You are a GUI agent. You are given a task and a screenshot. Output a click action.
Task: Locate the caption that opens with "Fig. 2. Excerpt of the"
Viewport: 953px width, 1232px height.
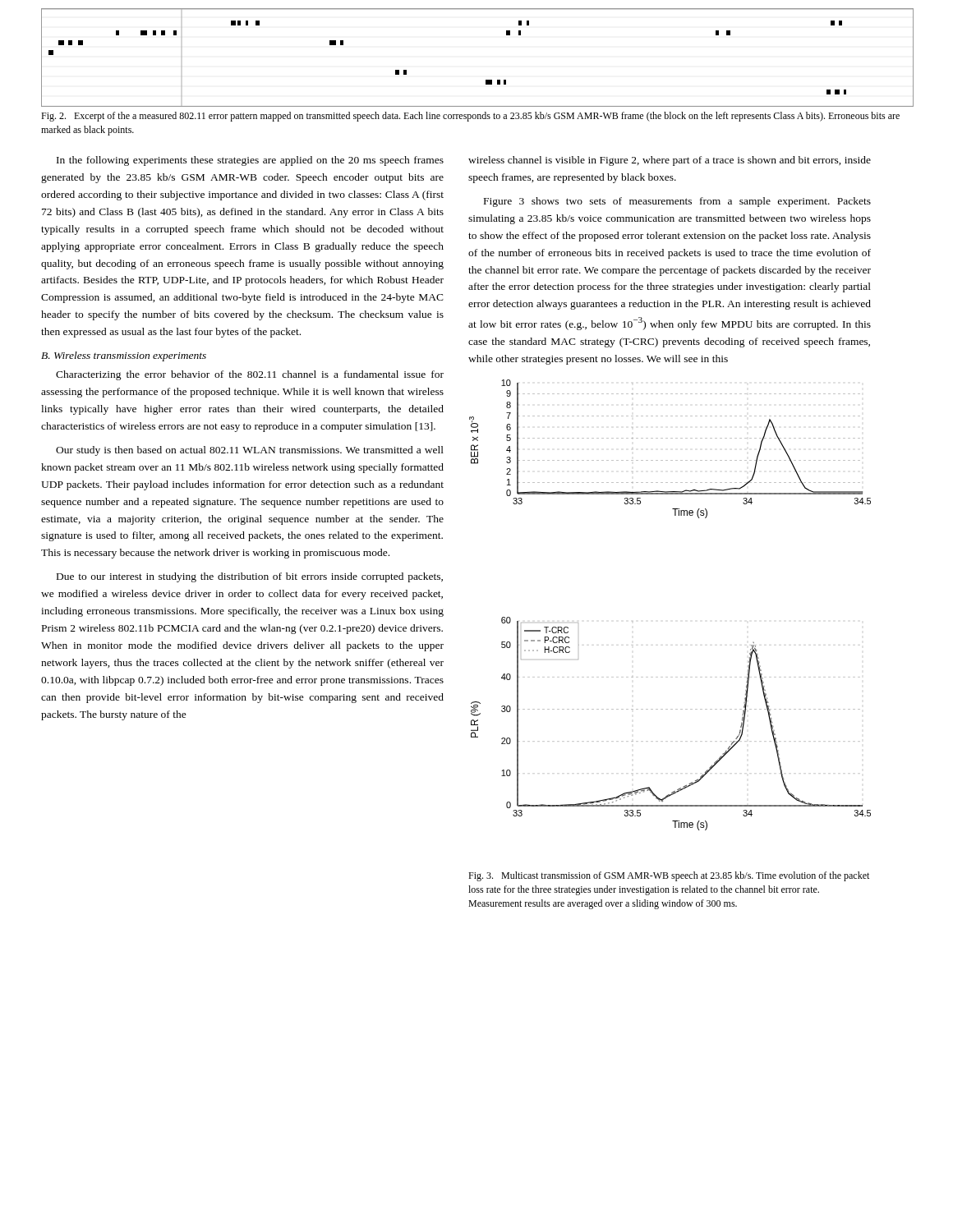[470, 123]
